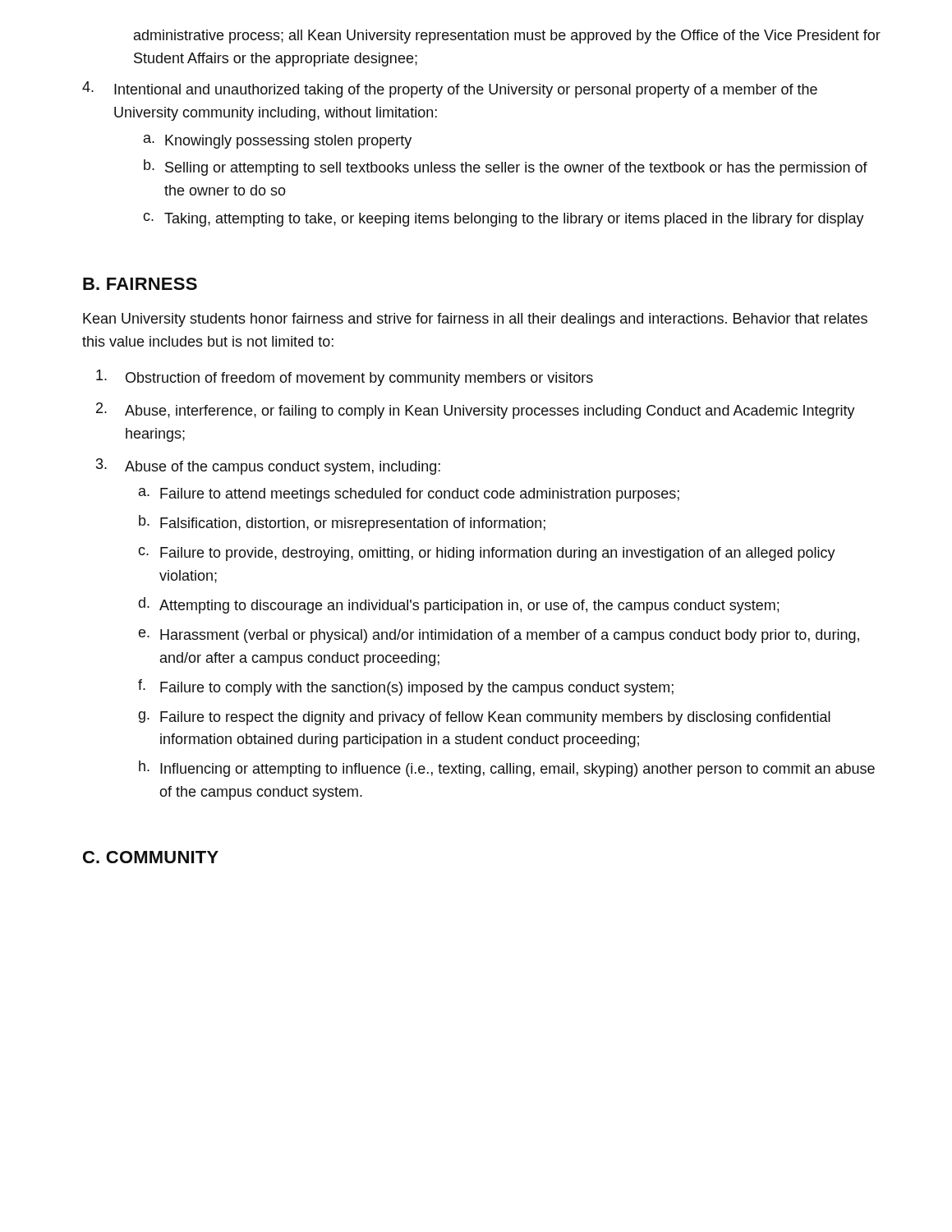952x1232 pixels.
Task: Select the list item that reads "a. Failure to"
Action: coord(512,495)
